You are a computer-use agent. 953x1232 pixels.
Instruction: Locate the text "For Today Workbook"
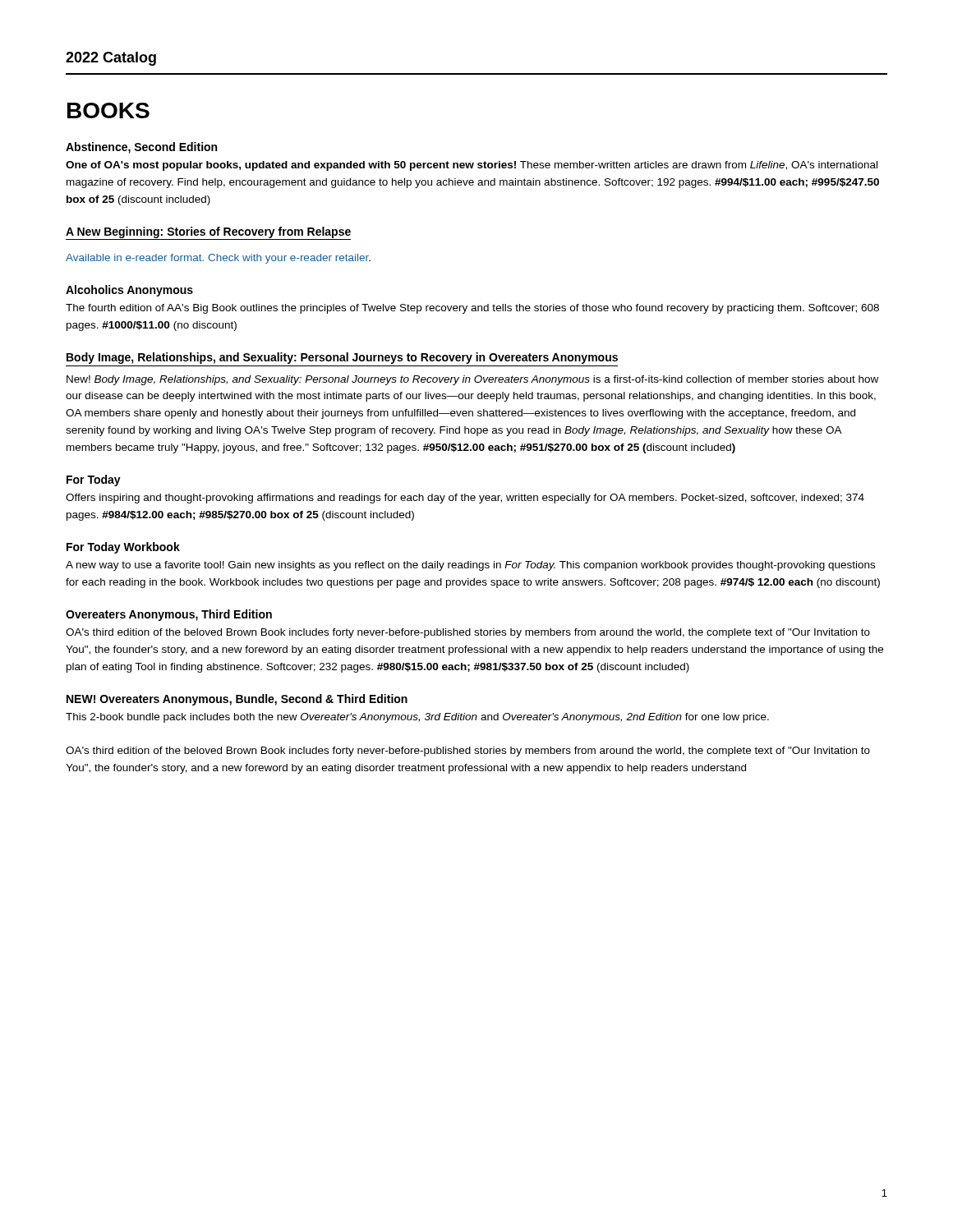pos(123,547)
